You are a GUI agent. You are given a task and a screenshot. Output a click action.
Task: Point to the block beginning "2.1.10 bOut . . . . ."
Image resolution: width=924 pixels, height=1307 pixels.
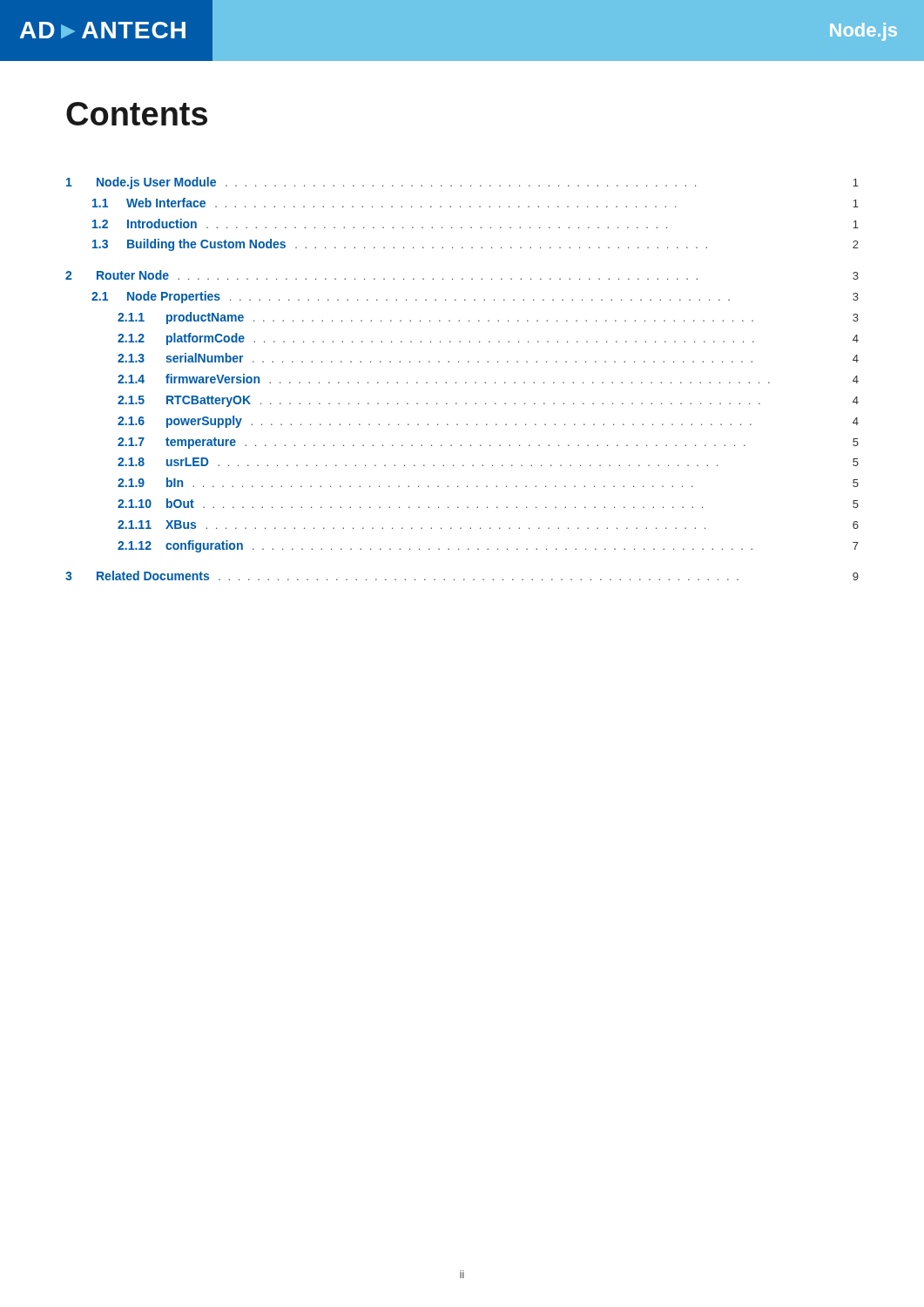(x=488, y=504)
